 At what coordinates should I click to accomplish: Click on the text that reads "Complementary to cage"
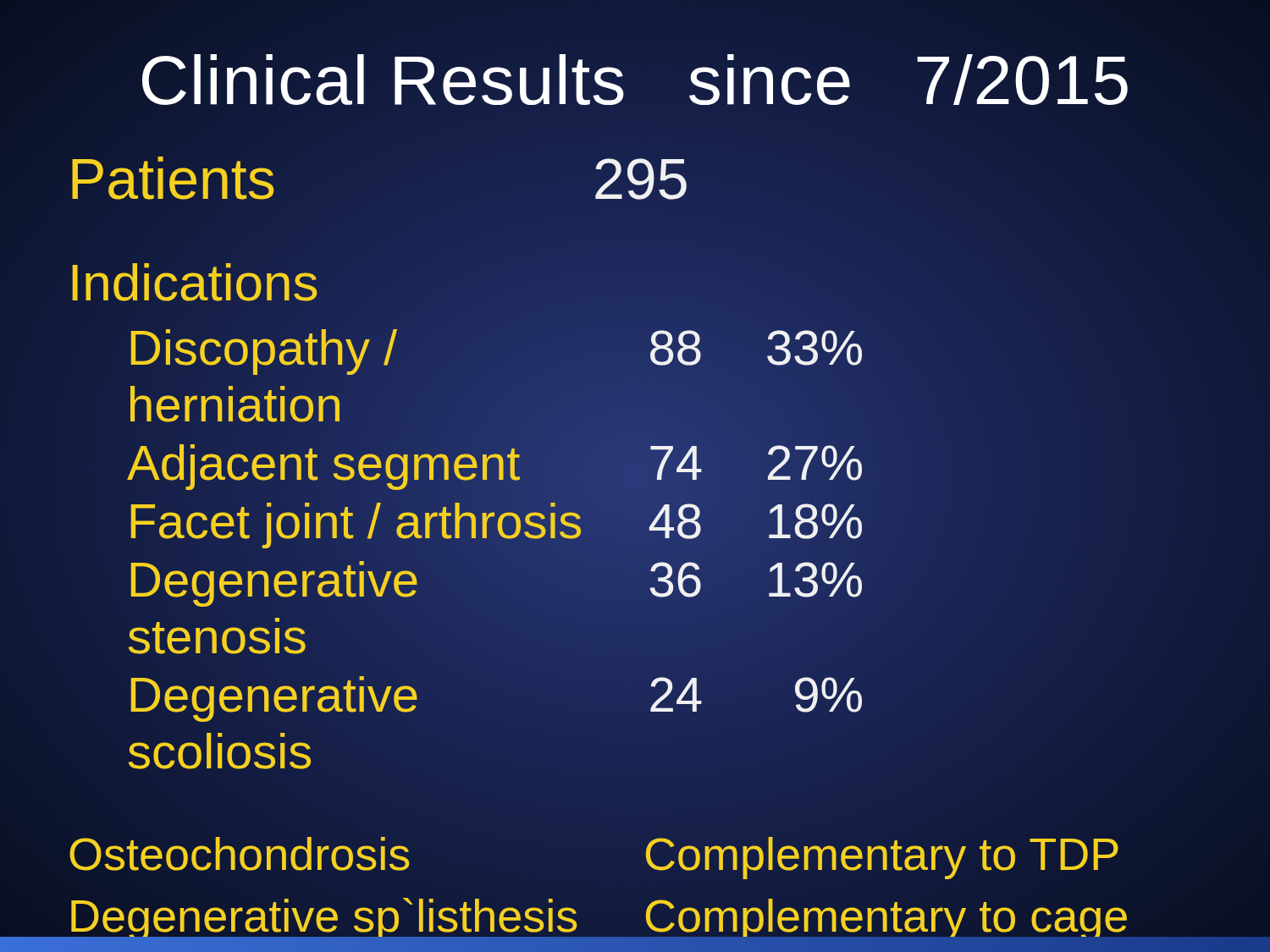coord(886,915)
